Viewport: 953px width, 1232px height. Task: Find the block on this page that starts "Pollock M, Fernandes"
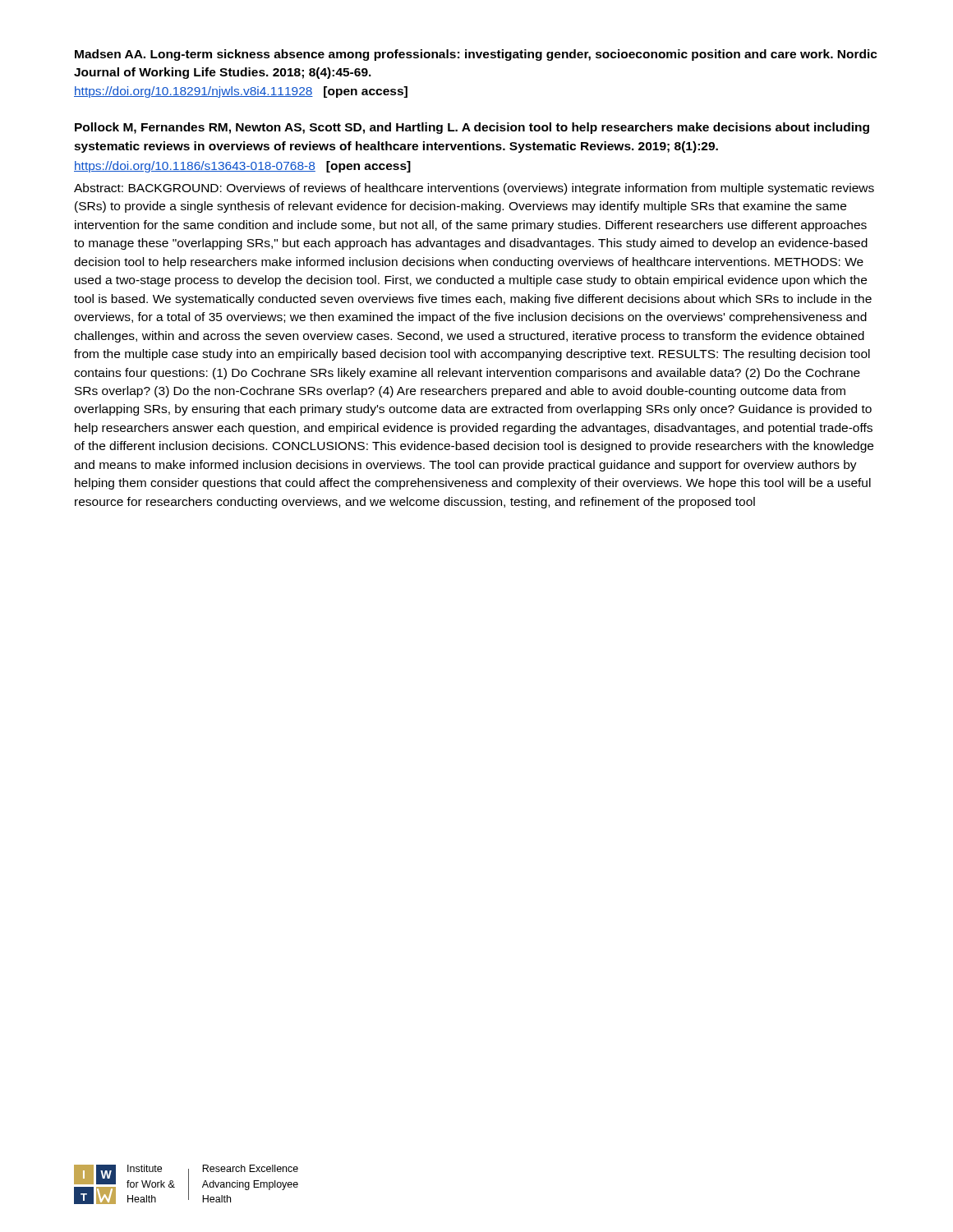476,315
